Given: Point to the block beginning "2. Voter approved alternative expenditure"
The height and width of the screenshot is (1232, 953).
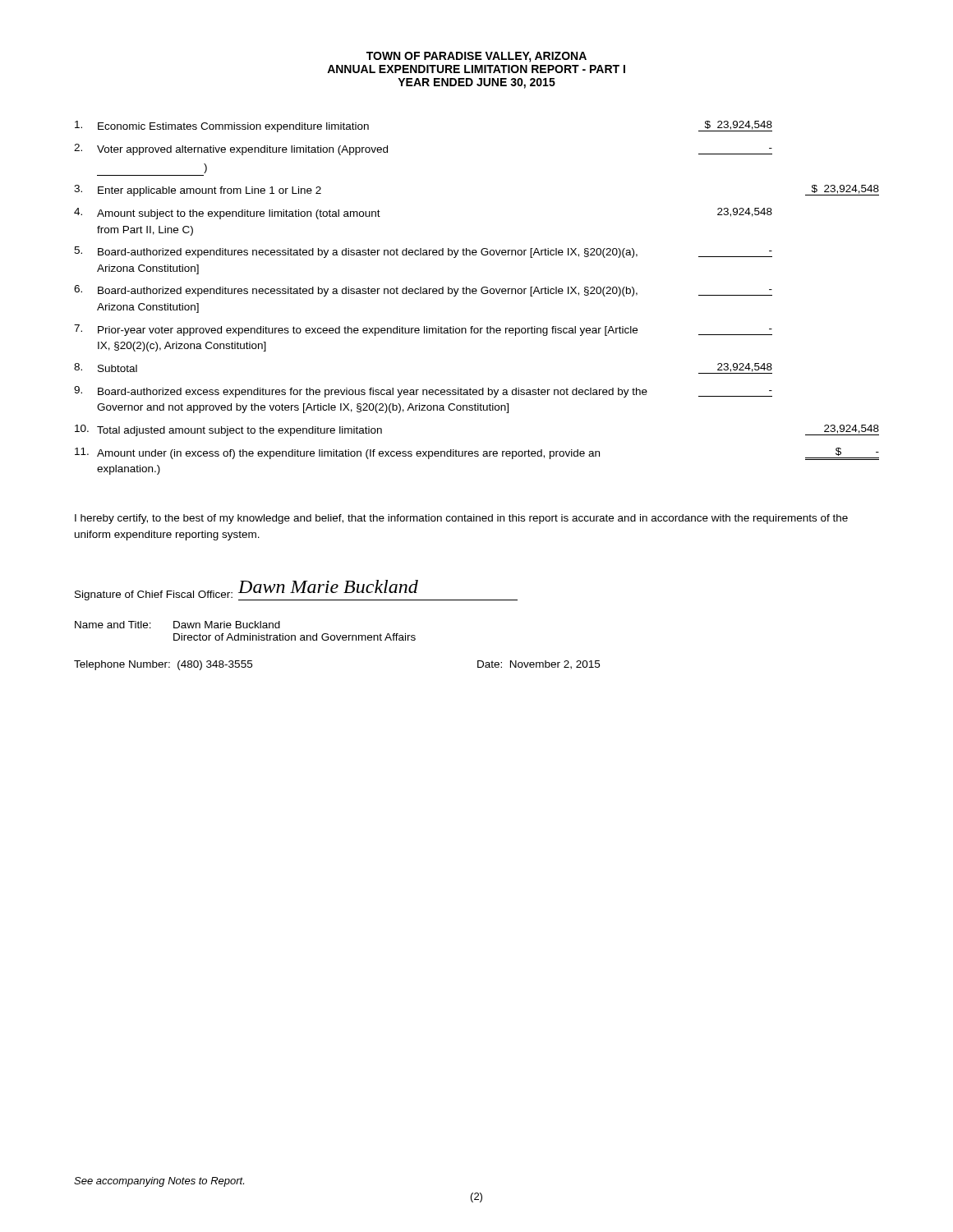Looking at the screenshot, I should [x=238, y=149].
